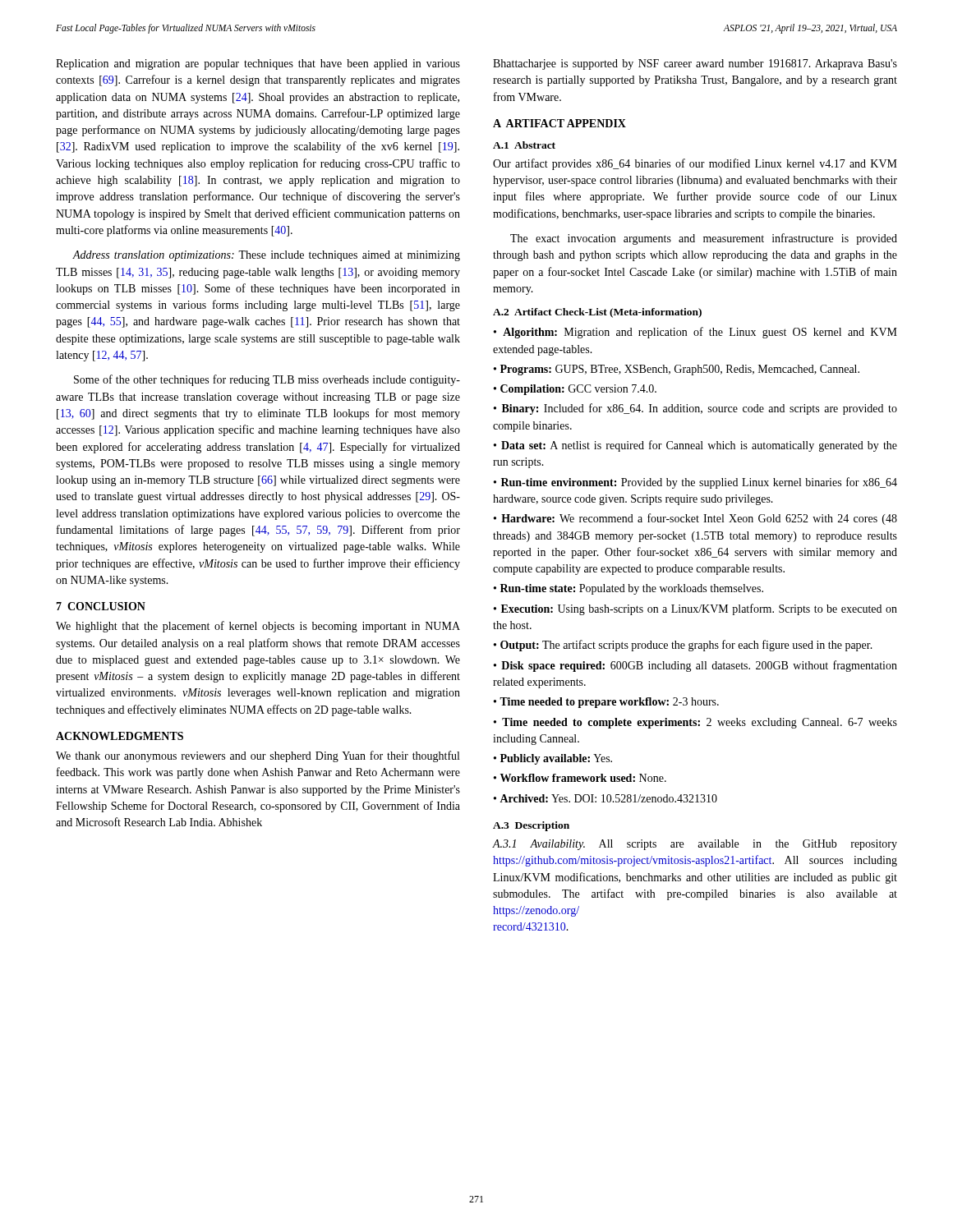Find the list item that reads "• Output: The artifact scripts produce"

[683, 645]
